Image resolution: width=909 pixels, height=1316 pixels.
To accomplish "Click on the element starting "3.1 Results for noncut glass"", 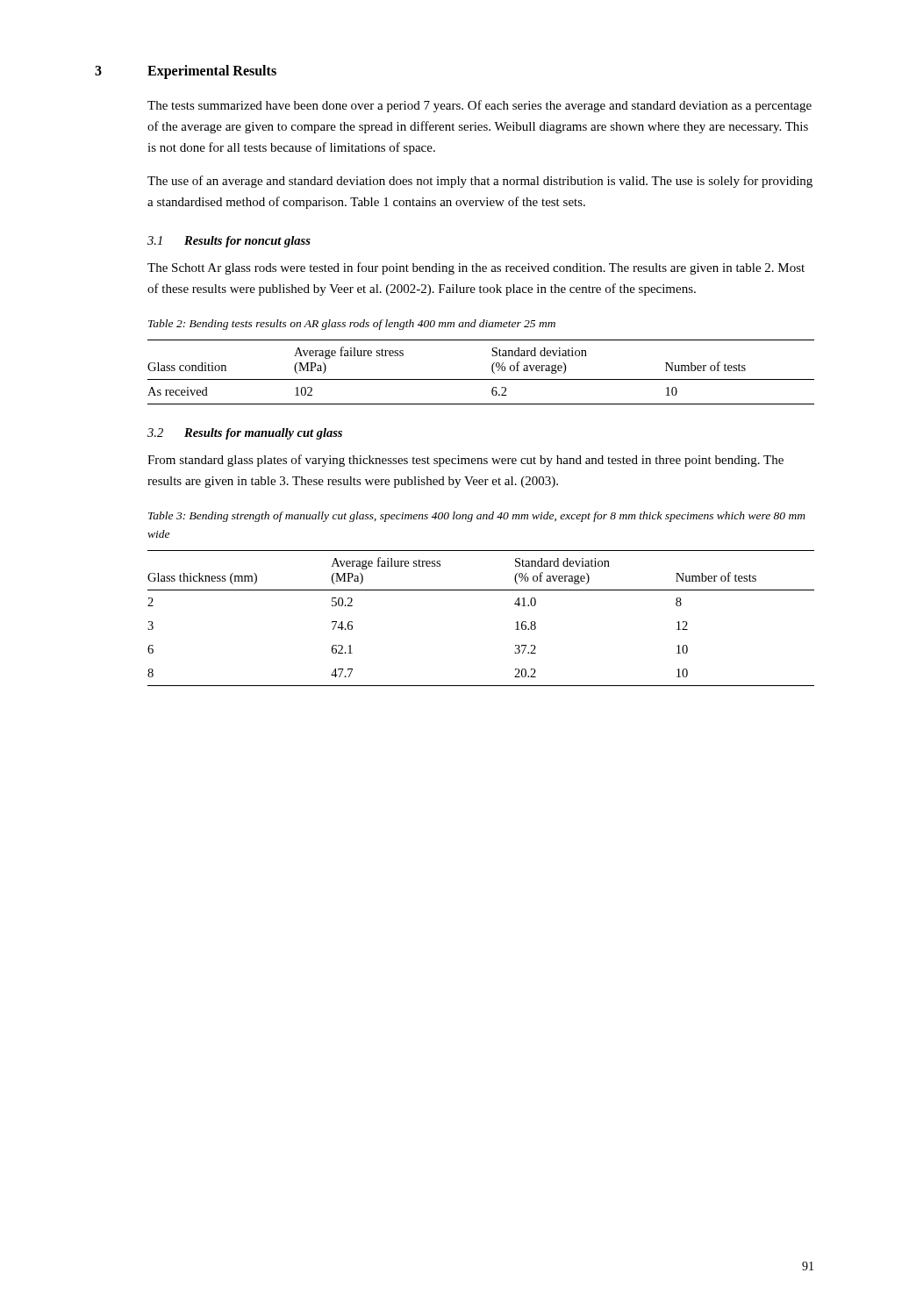I will [229, 241].
